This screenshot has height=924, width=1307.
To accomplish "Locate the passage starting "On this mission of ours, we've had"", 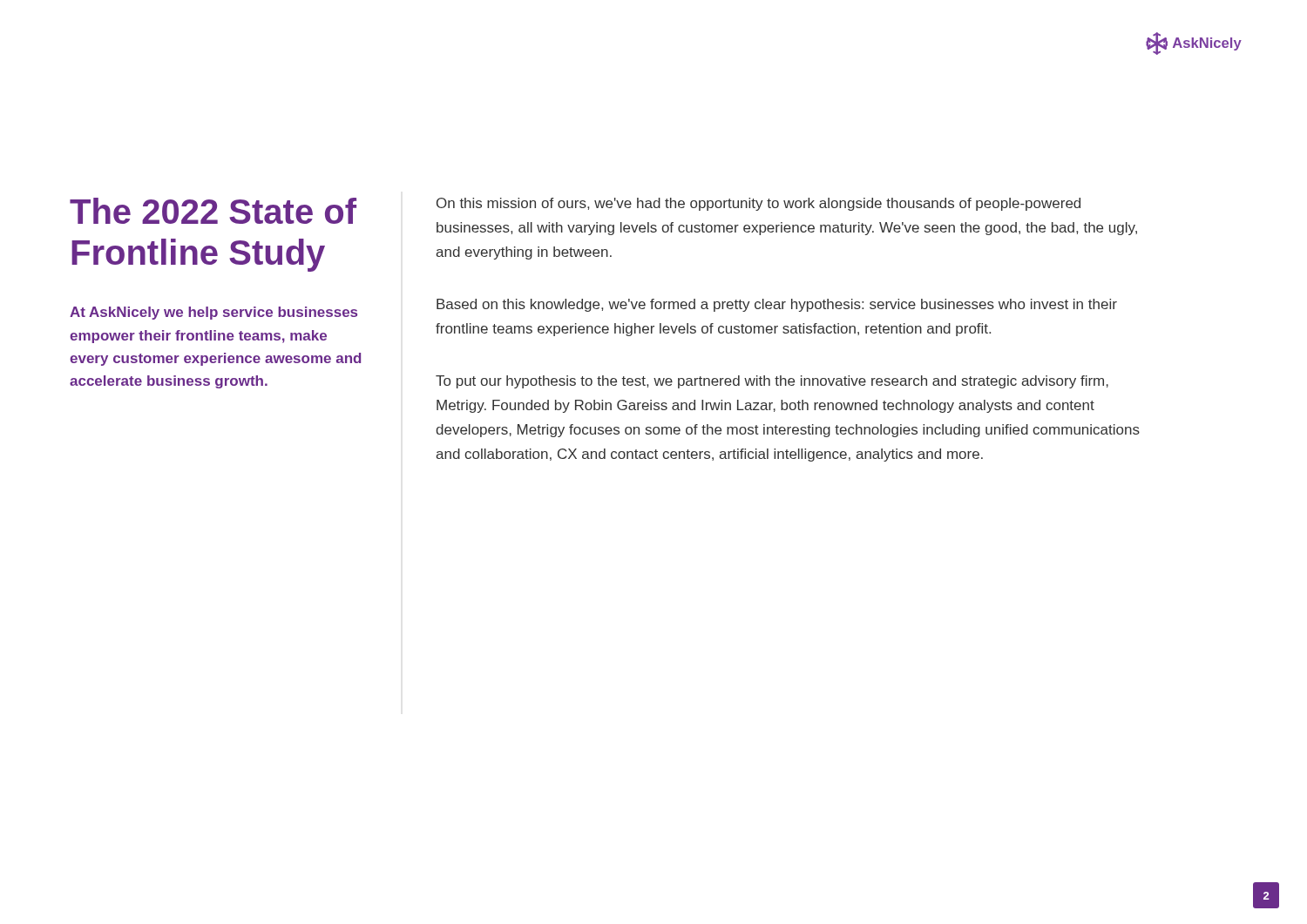I will [x=787, y=228].
